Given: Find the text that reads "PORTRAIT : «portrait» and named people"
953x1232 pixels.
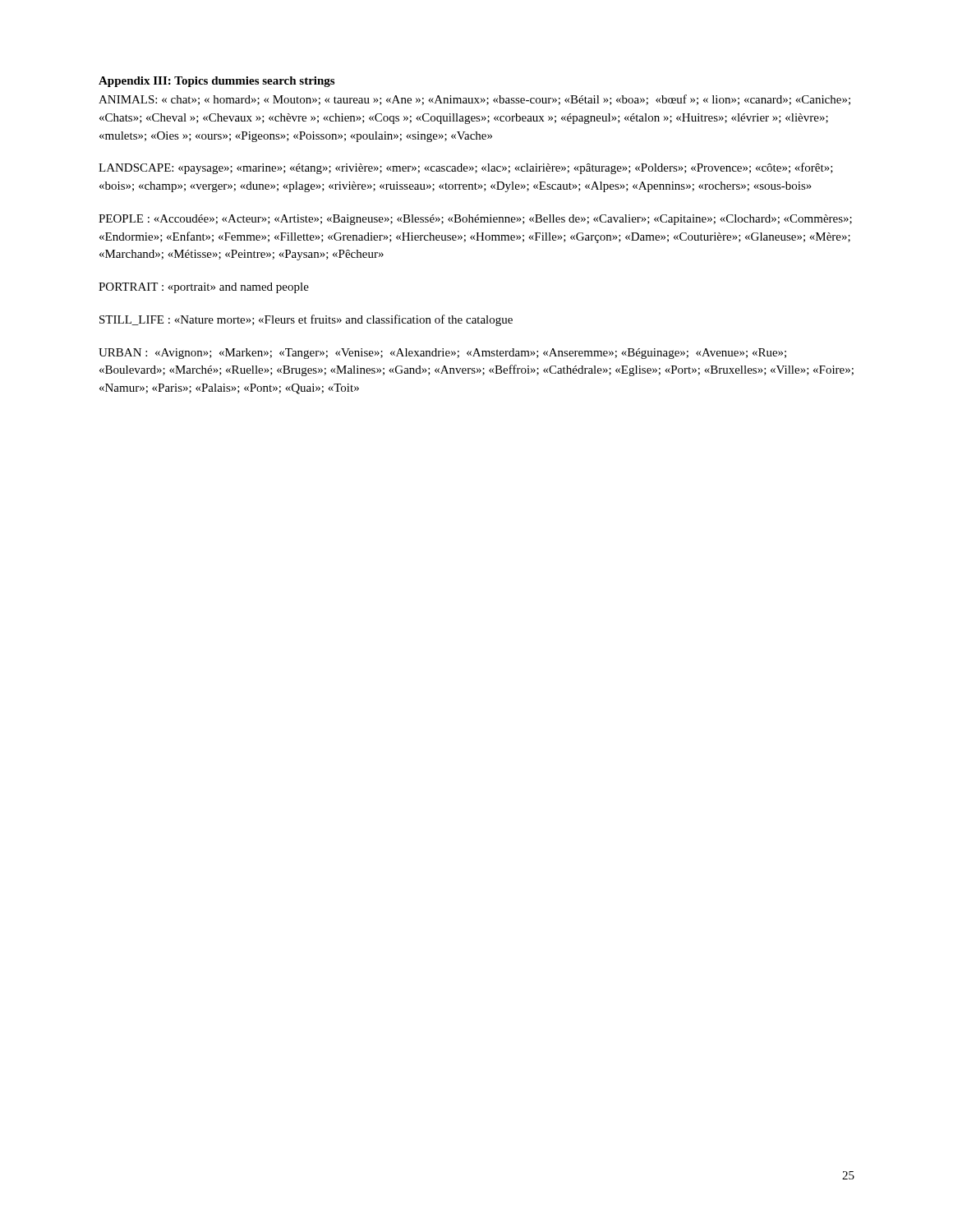Looking at the screenshot, I should point(204,287).
